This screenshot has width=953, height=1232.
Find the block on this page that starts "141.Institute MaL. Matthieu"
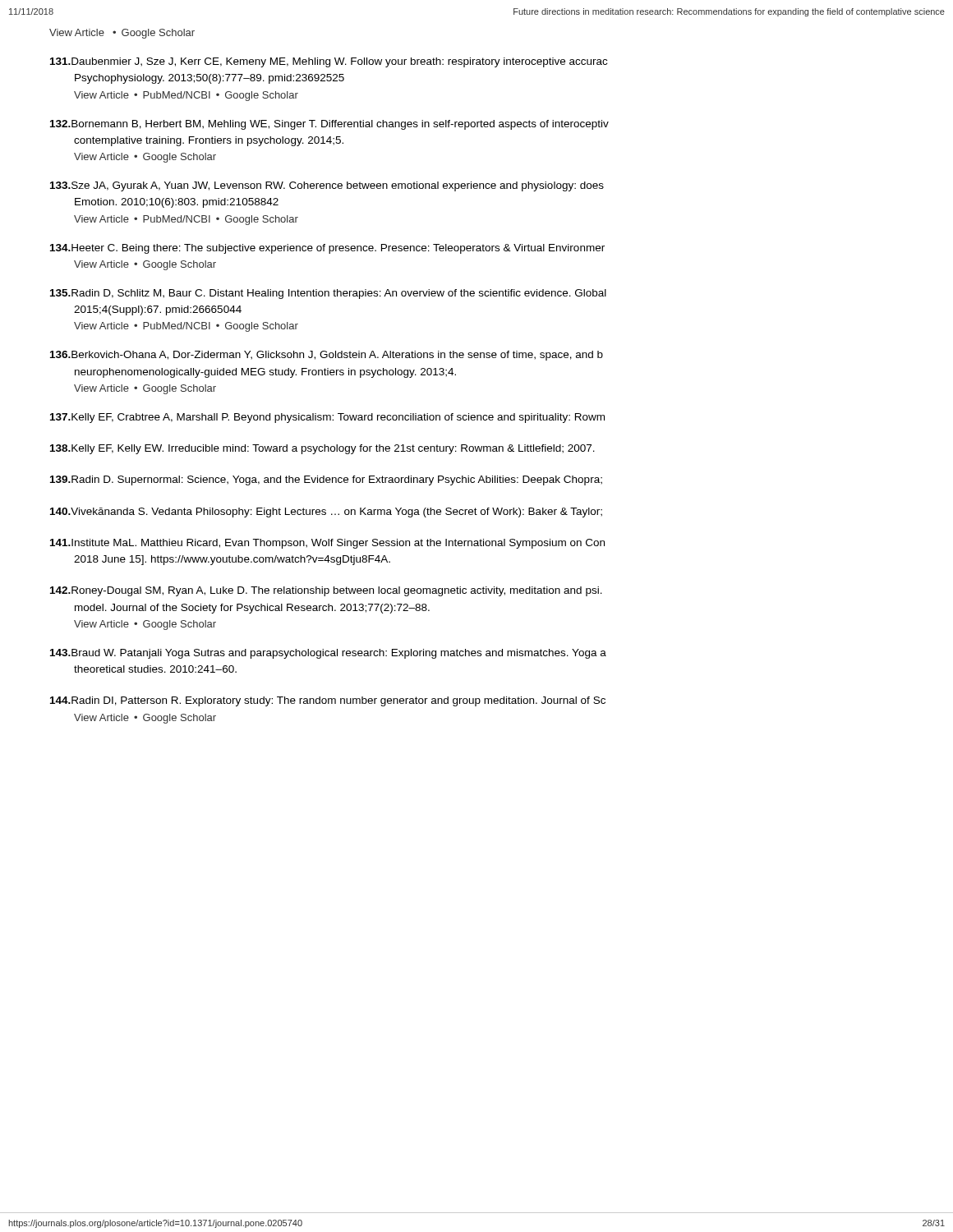[476, 551]
